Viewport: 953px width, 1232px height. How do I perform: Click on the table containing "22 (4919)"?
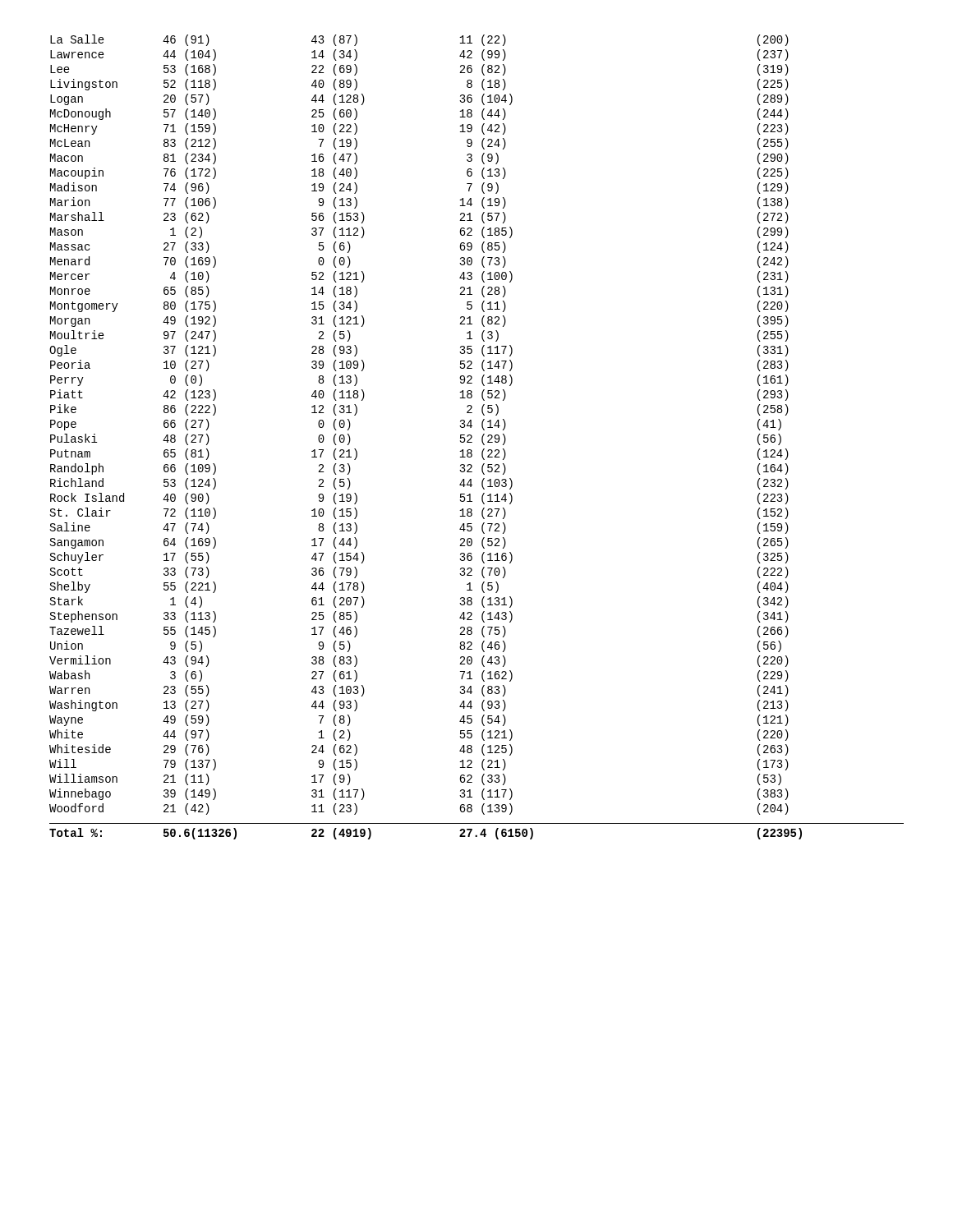476,437
